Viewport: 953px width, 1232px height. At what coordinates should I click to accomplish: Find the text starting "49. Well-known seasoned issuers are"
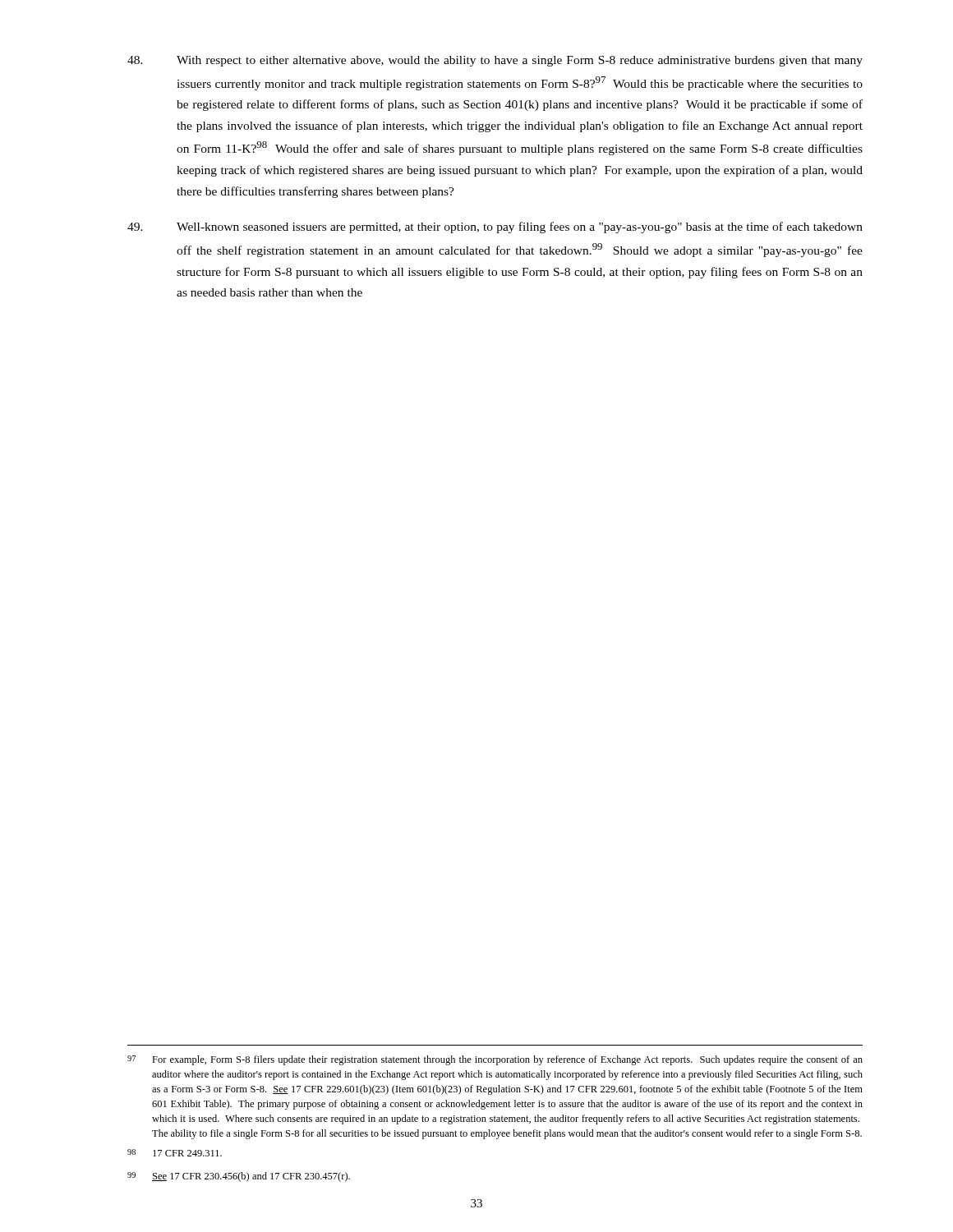pyautogui.click(x=495, y=260)
